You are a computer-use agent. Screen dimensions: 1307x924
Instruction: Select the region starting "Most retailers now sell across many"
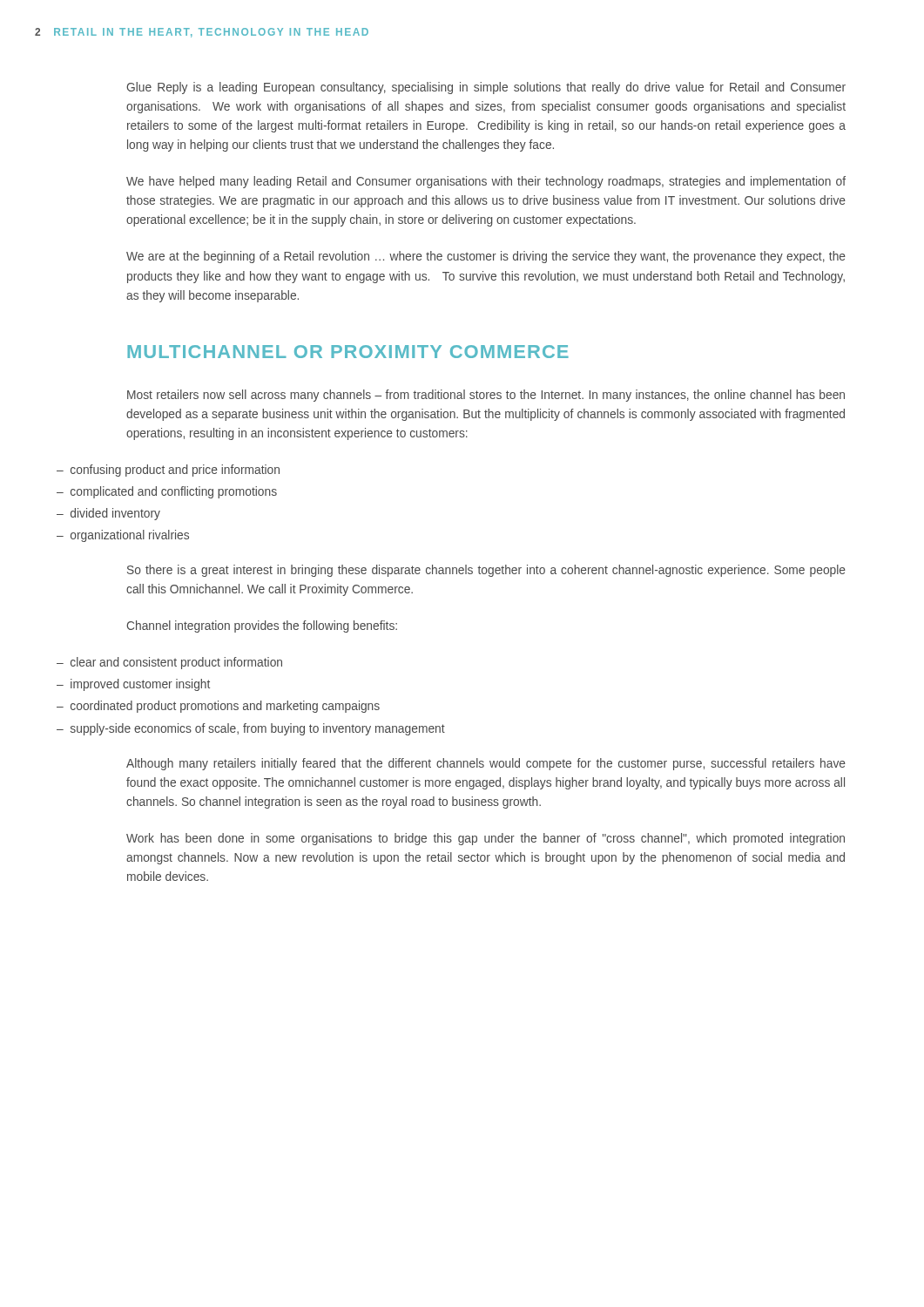coord(486,414)
